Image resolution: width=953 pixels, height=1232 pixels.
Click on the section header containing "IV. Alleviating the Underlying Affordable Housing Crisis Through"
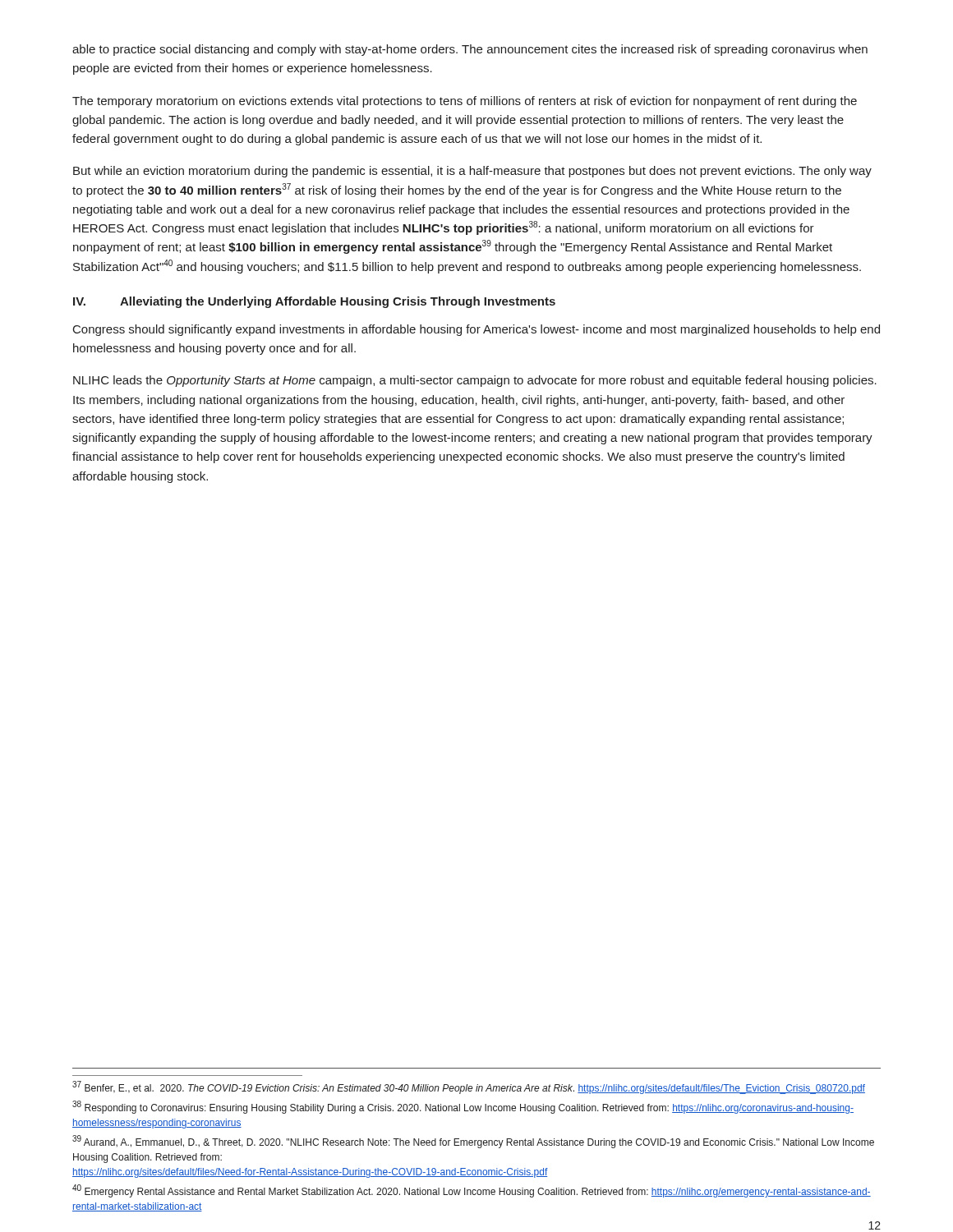(x=476, y=301)
